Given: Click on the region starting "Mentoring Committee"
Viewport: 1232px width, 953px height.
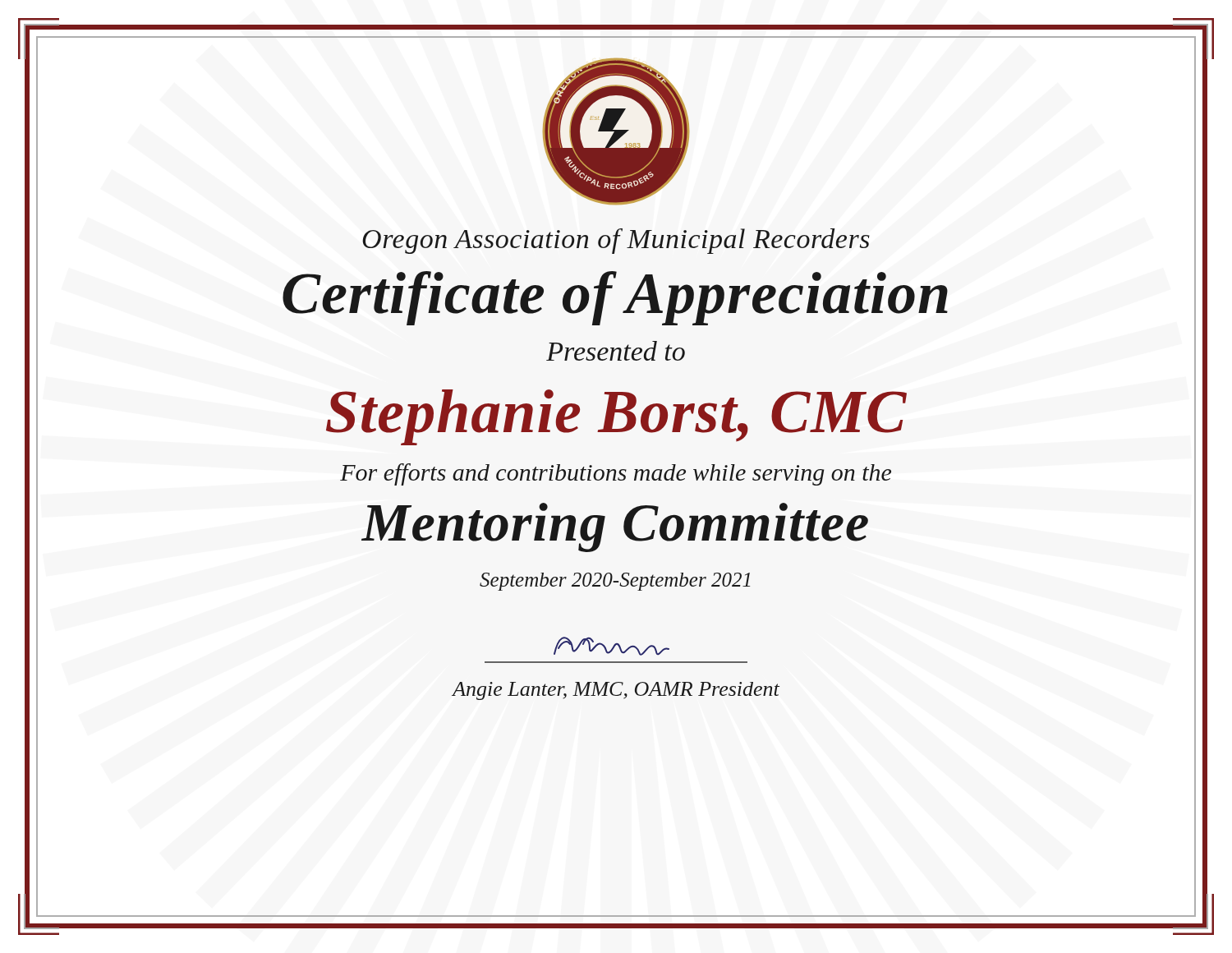Looking at the screenshot, I should tap(616, 522).
